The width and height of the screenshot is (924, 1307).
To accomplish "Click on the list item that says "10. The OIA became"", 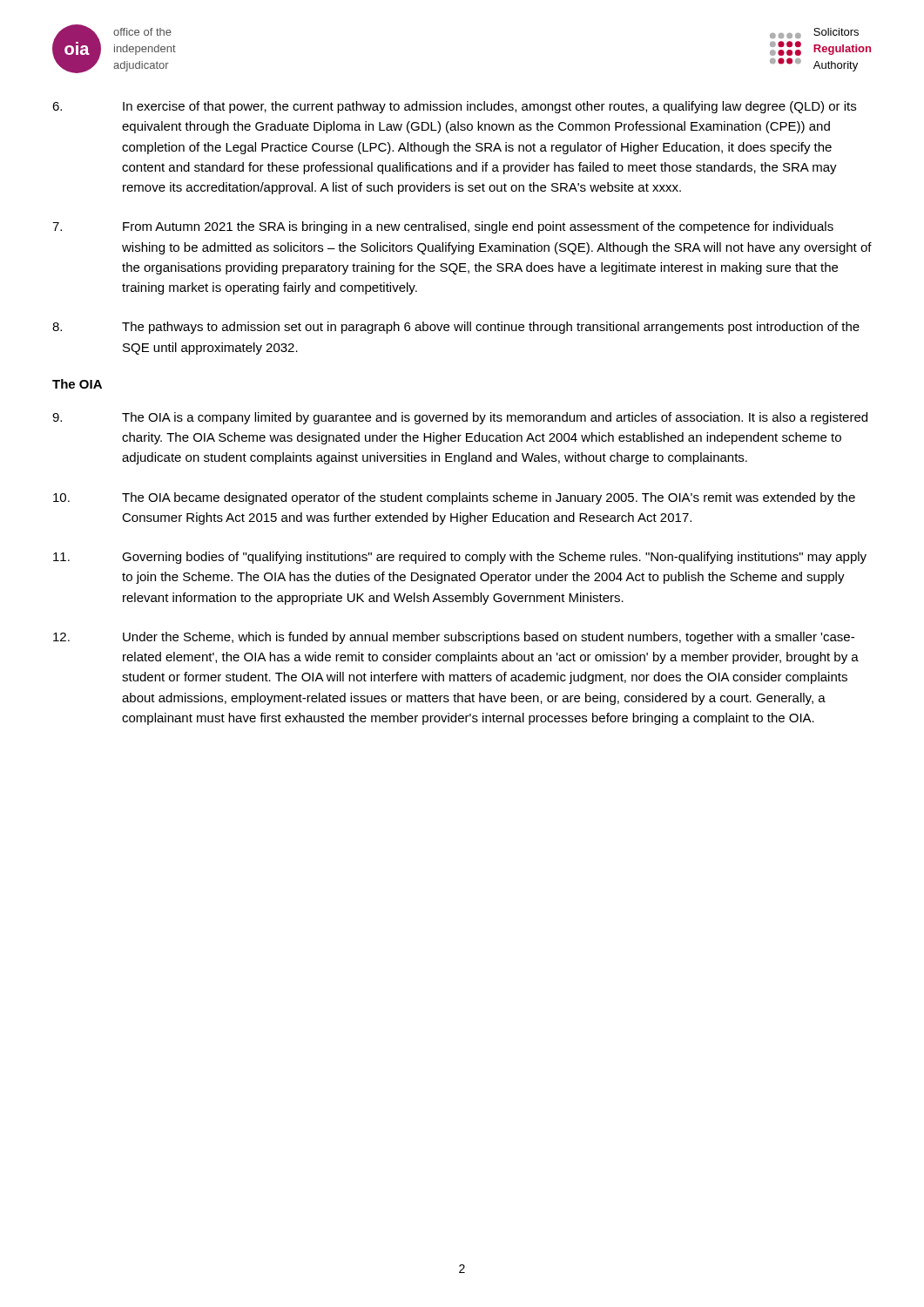I will [462, 507].
